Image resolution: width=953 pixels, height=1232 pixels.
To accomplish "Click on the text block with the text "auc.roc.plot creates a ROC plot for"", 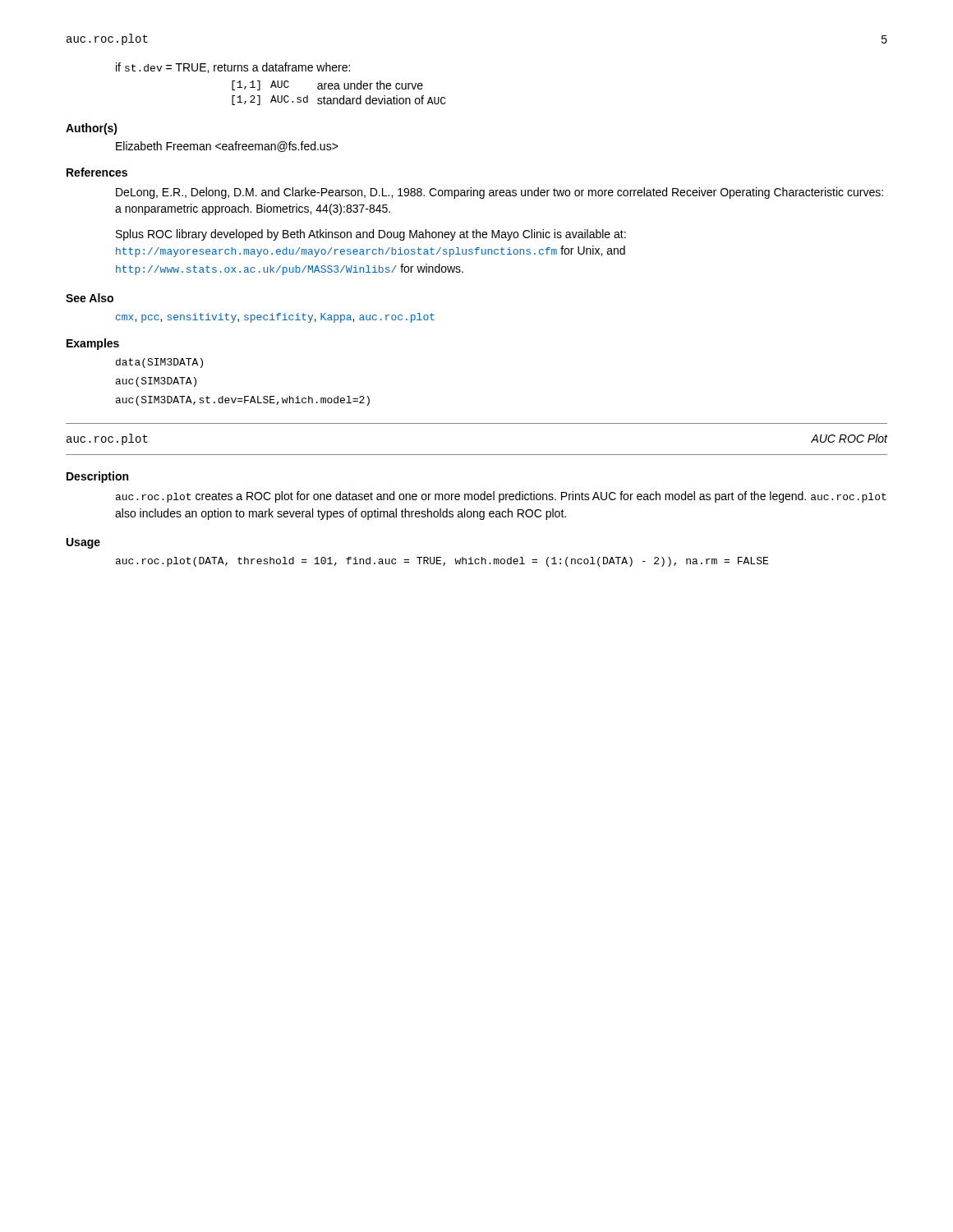I will point(501,505).
